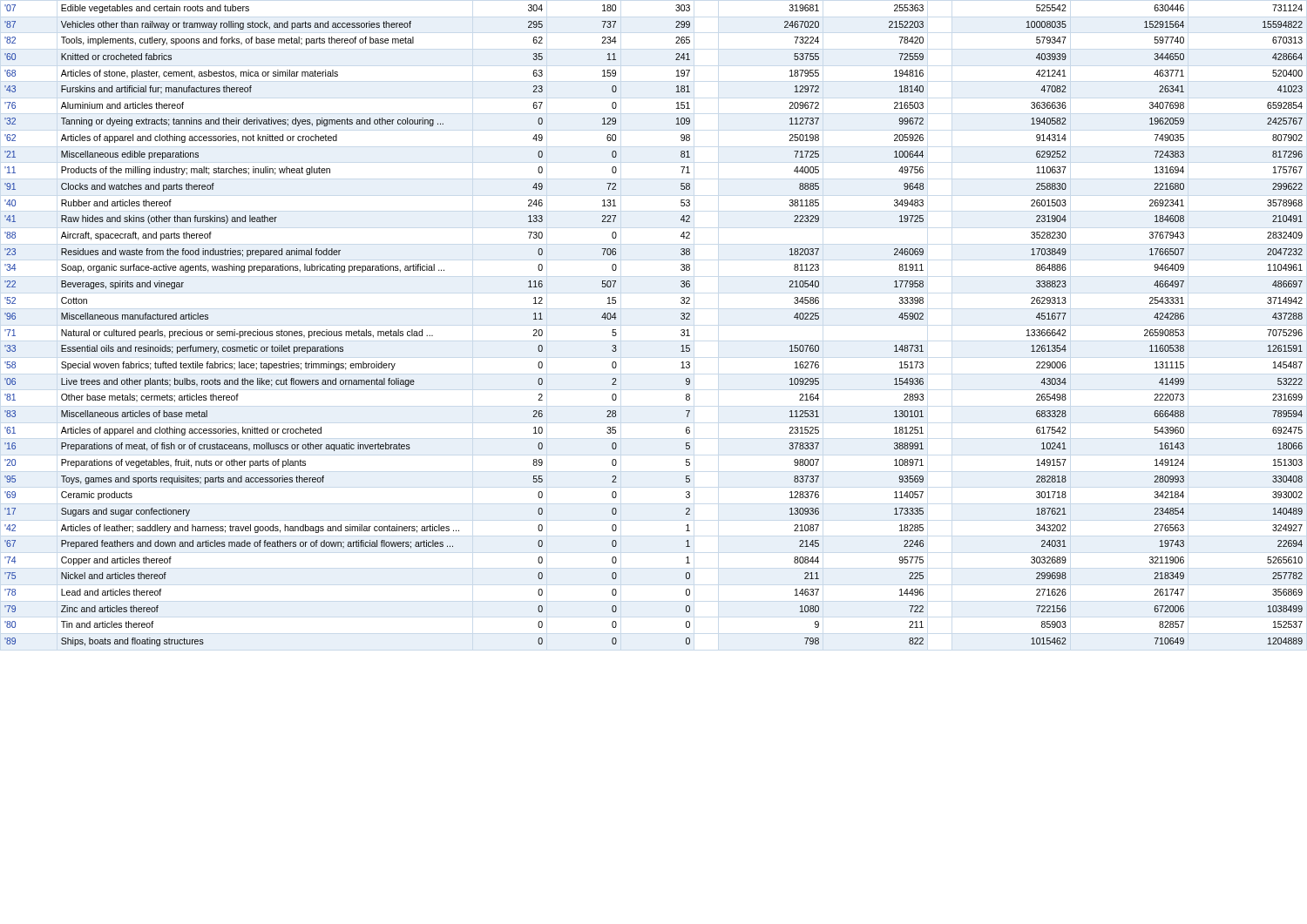Image resolution: width=1307 pixels, height=924 pixels.
Task: Find the table
Action: tap(654, 462)
